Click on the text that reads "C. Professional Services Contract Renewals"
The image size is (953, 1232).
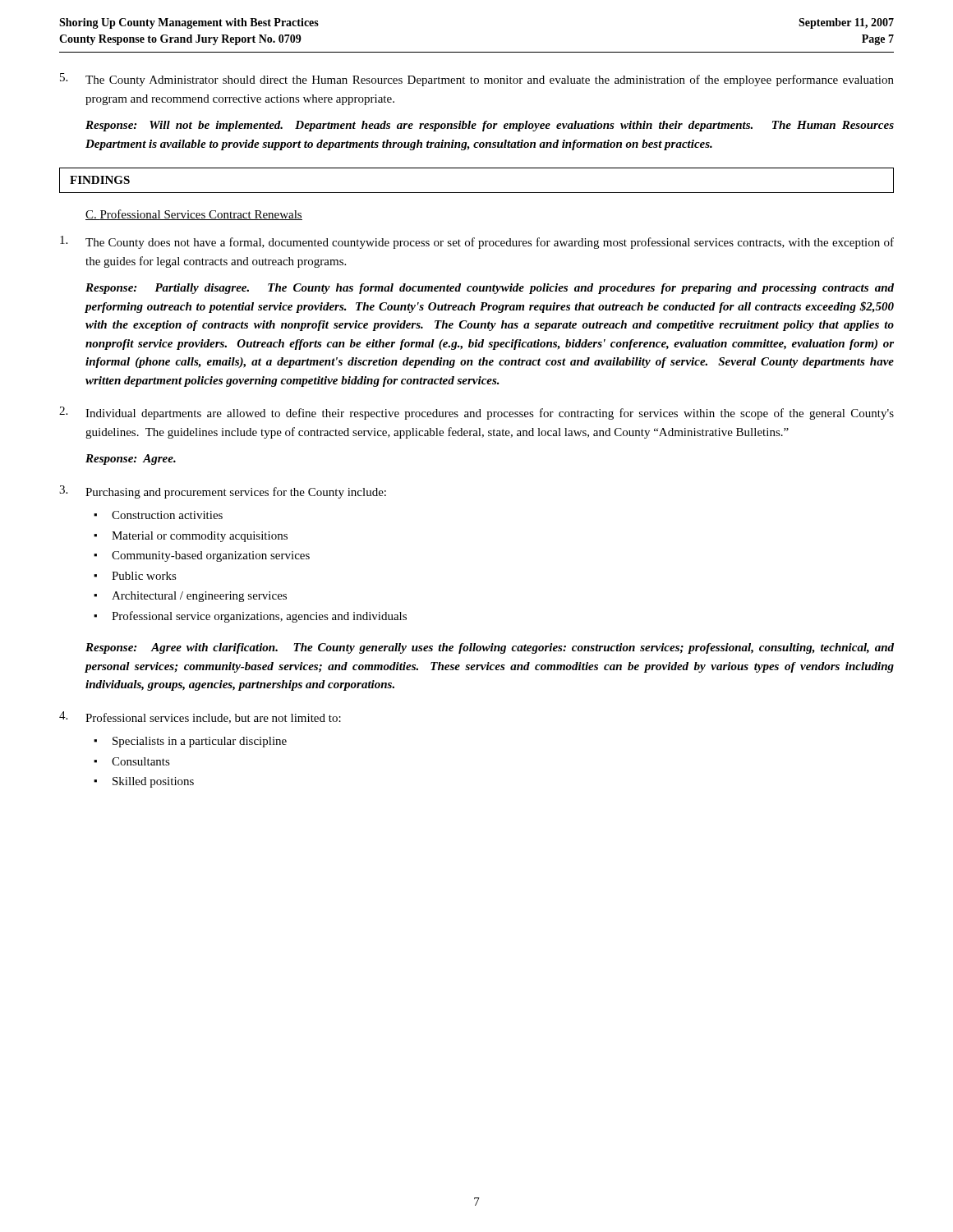[x=194, y=215]
